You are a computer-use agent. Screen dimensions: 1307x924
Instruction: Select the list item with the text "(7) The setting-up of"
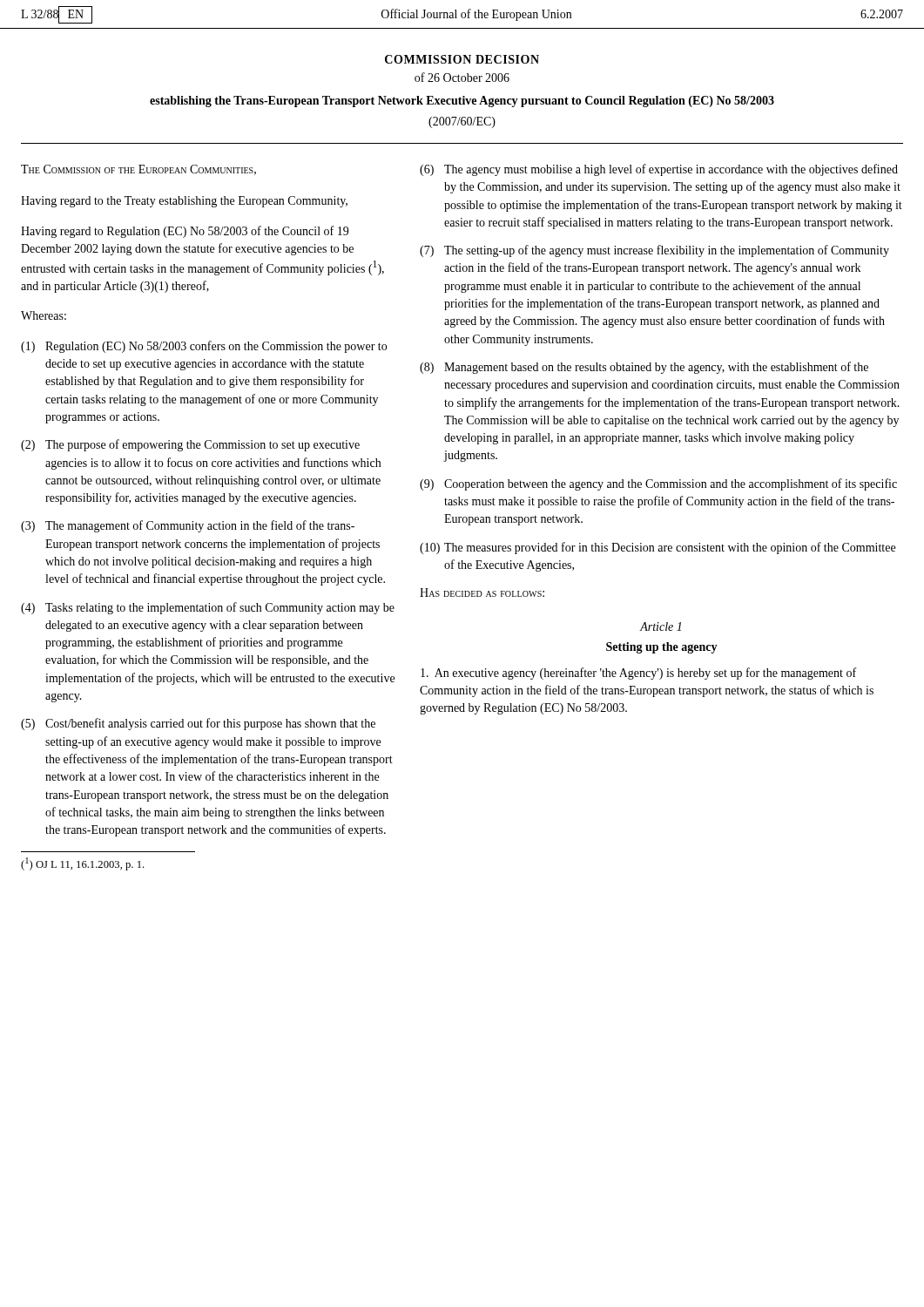click(x=661, y=295)
